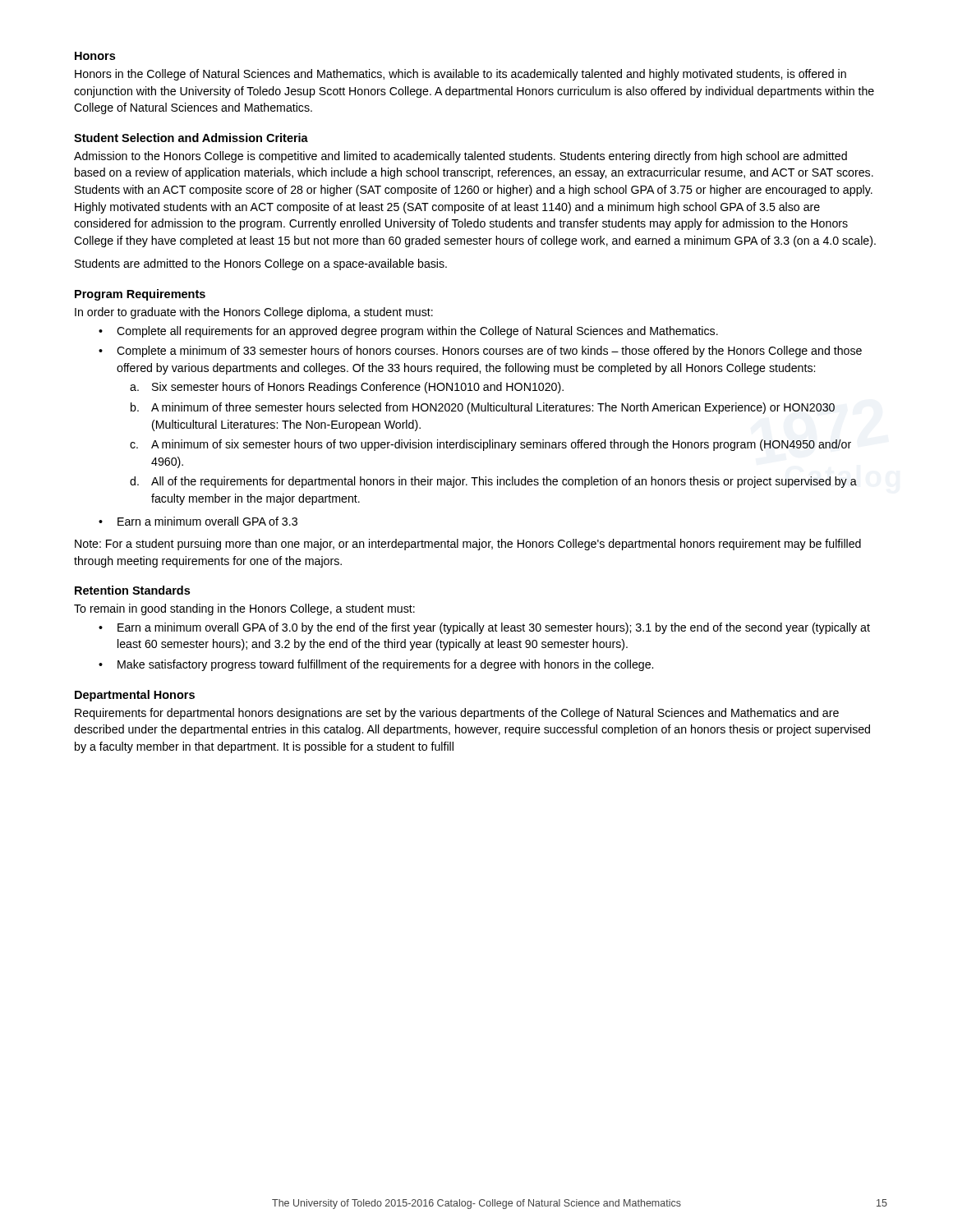The height and width of the screenshot is (1232, 953).
Task: Locate the passage starting "Students are admitted to the"
Action: [x=261, y=264]
